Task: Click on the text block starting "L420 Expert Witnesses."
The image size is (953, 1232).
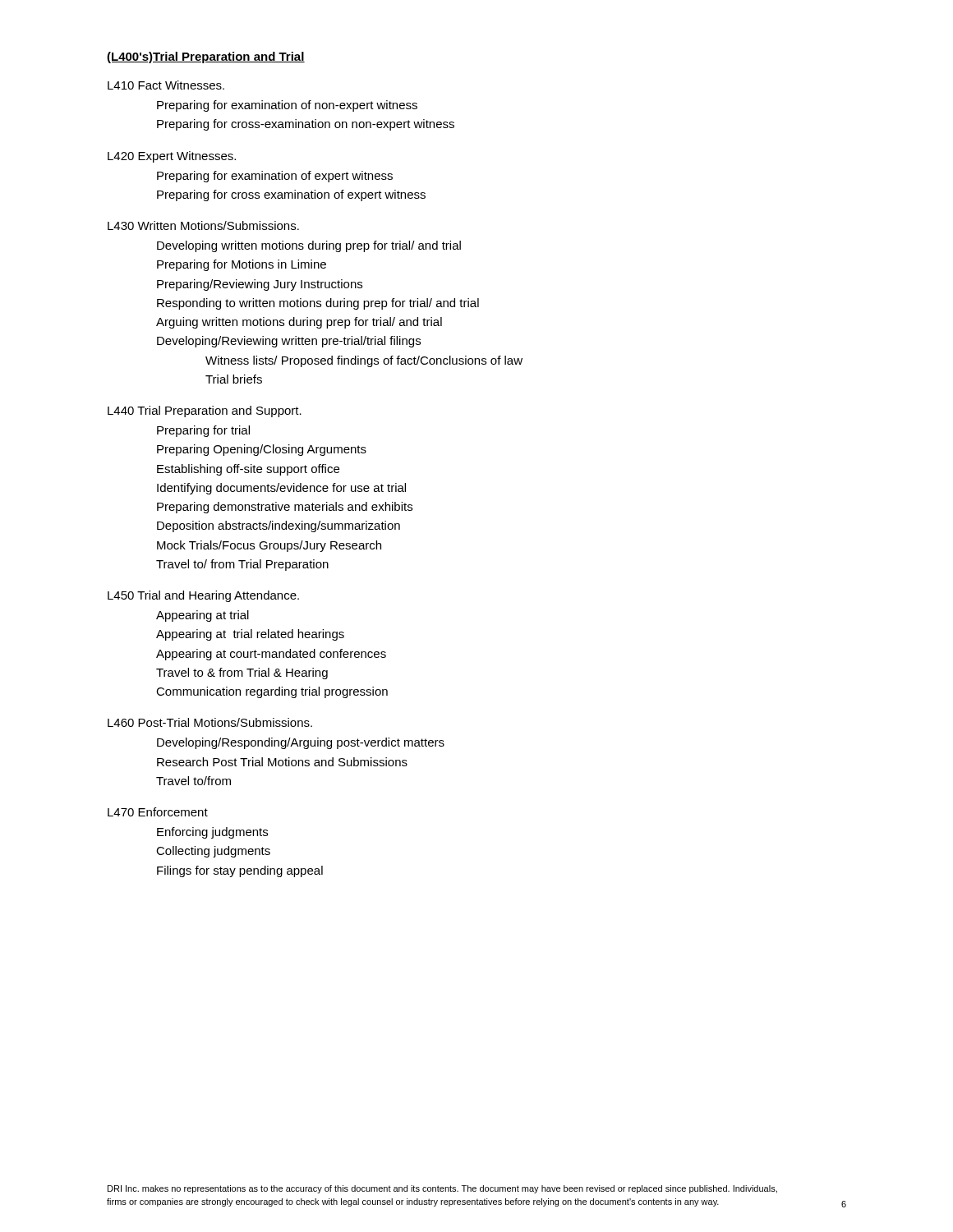Action: pos(172,157)
